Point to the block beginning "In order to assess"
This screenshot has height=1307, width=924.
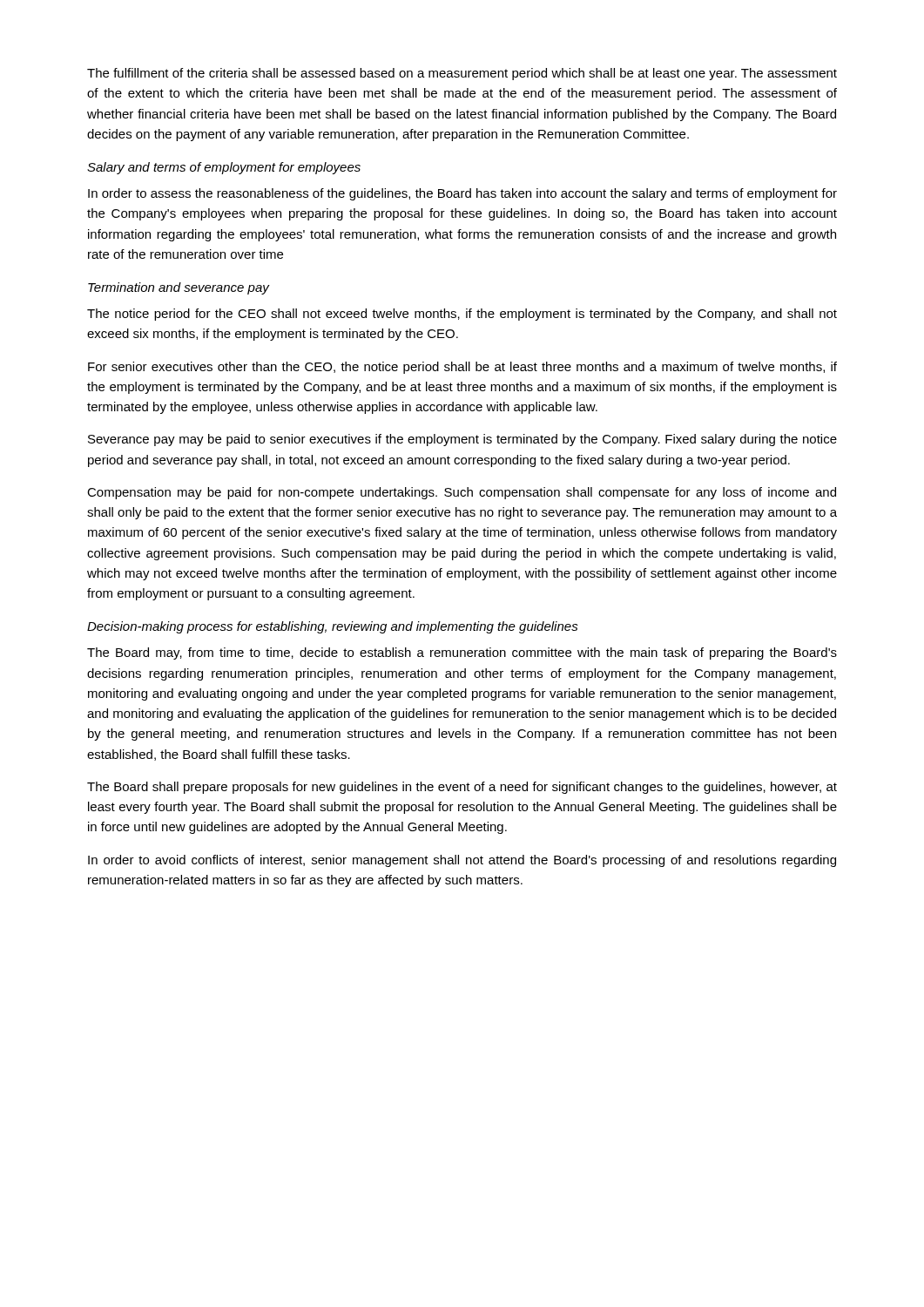pos(462,223)
